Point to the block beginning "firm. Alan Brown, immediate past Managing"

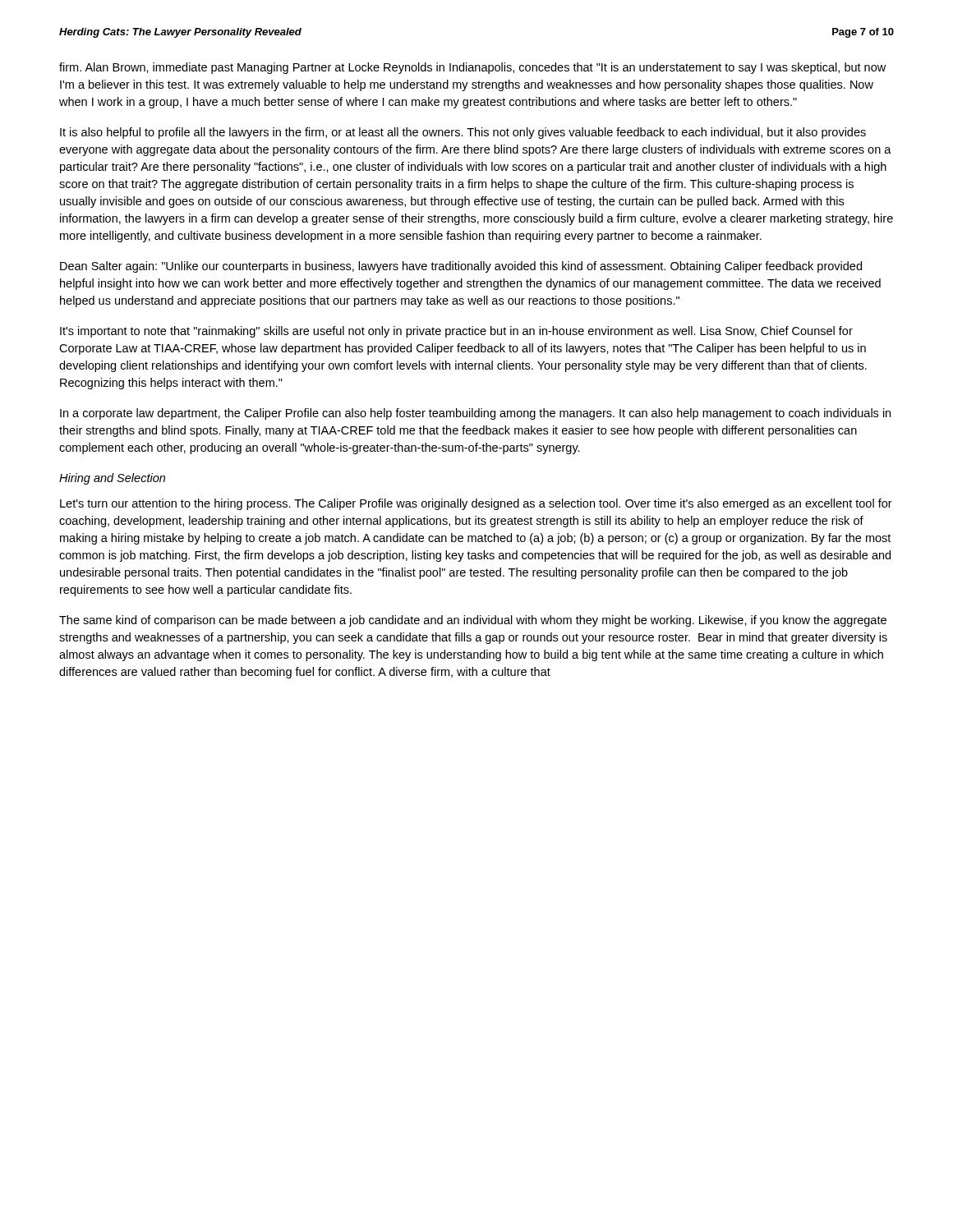pos(472,85)
